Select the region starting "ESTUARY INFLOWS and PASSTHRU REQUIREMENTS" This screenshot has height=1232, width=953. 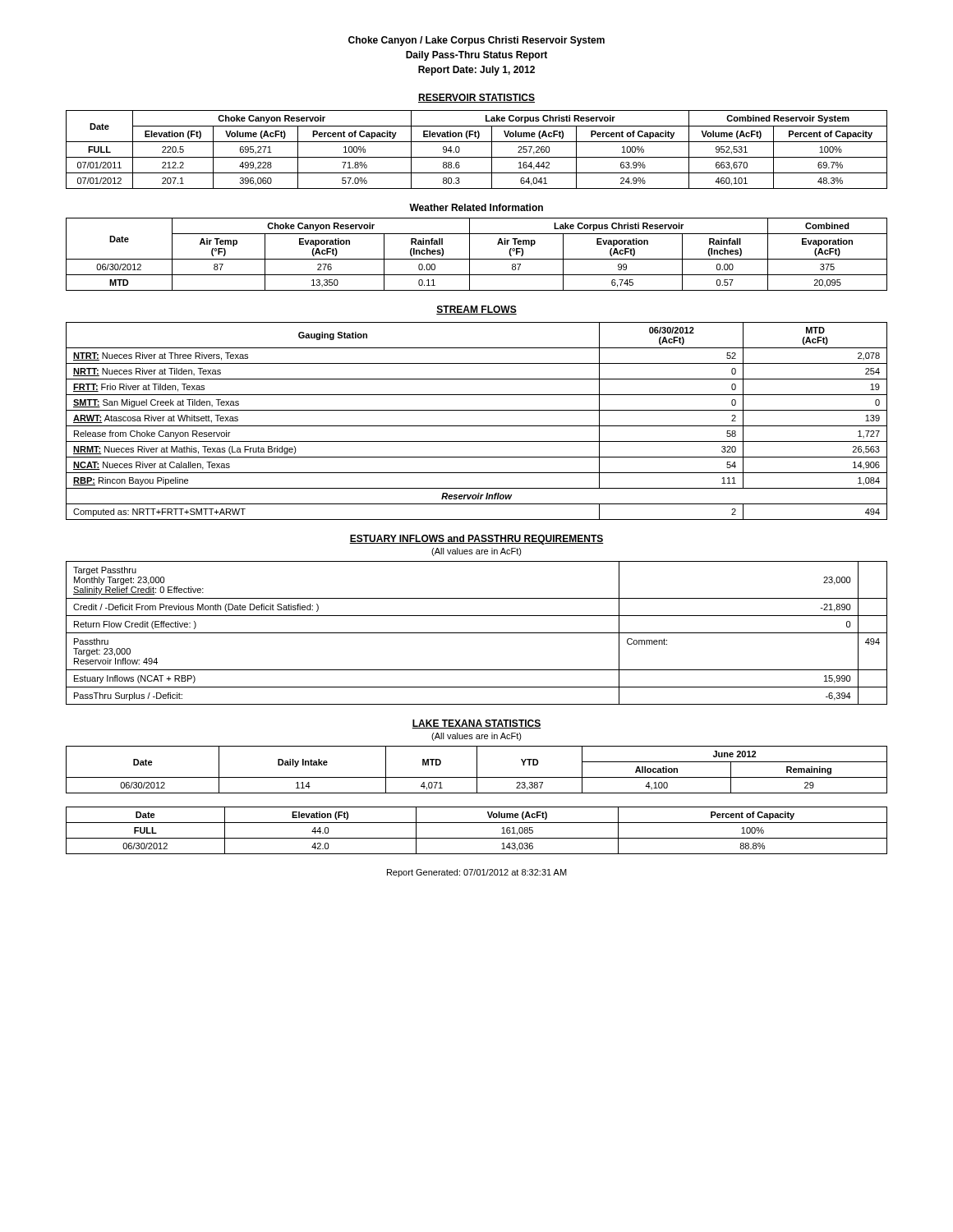click(x=476, y=539)
